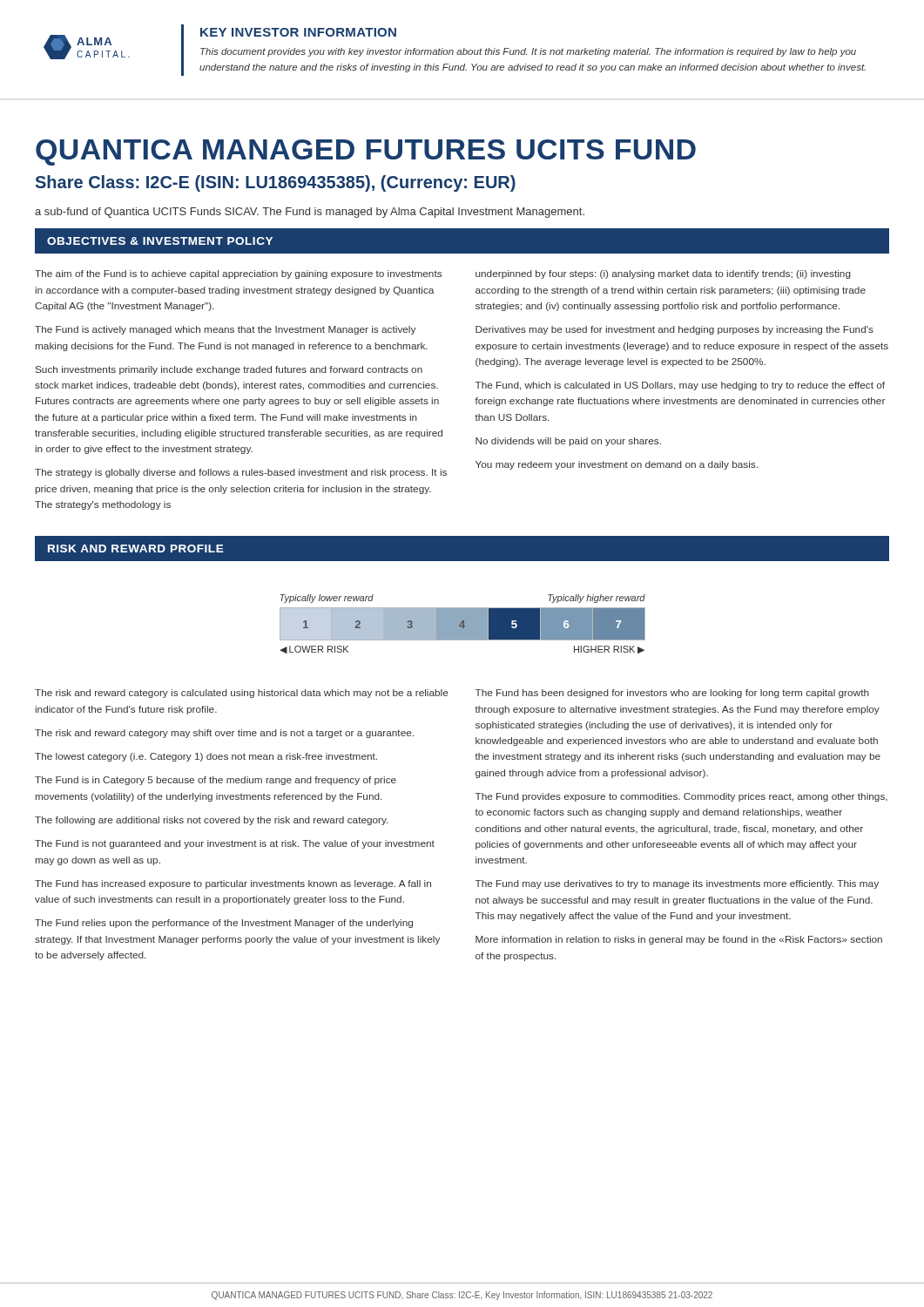Select the text starting "The aim of the"
924x1307 pixels.
(x=242, y=389)
